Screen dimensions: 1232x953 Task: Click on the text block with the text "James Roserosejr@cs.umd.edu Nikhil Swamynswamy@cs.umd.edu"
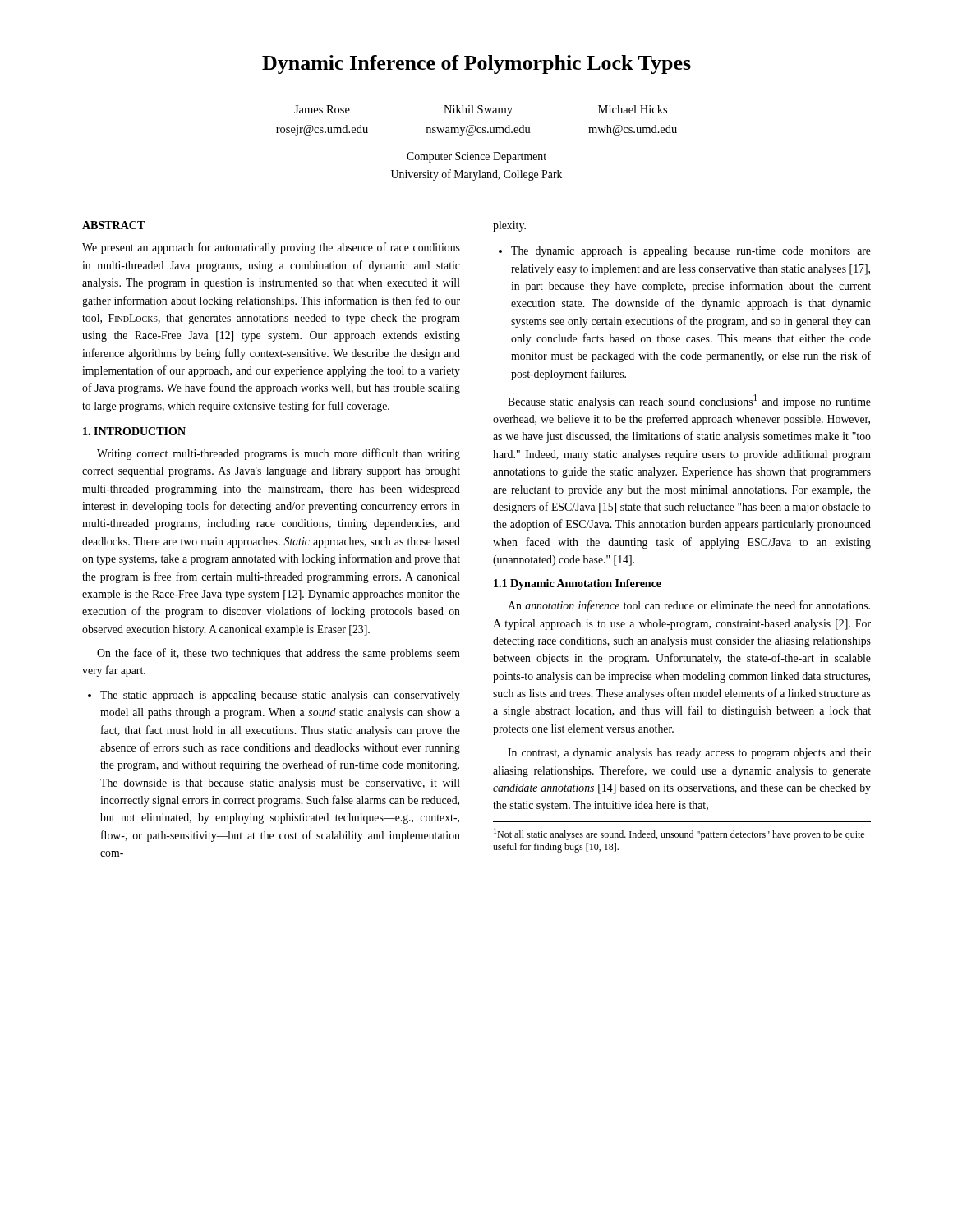tap(476, 120)
